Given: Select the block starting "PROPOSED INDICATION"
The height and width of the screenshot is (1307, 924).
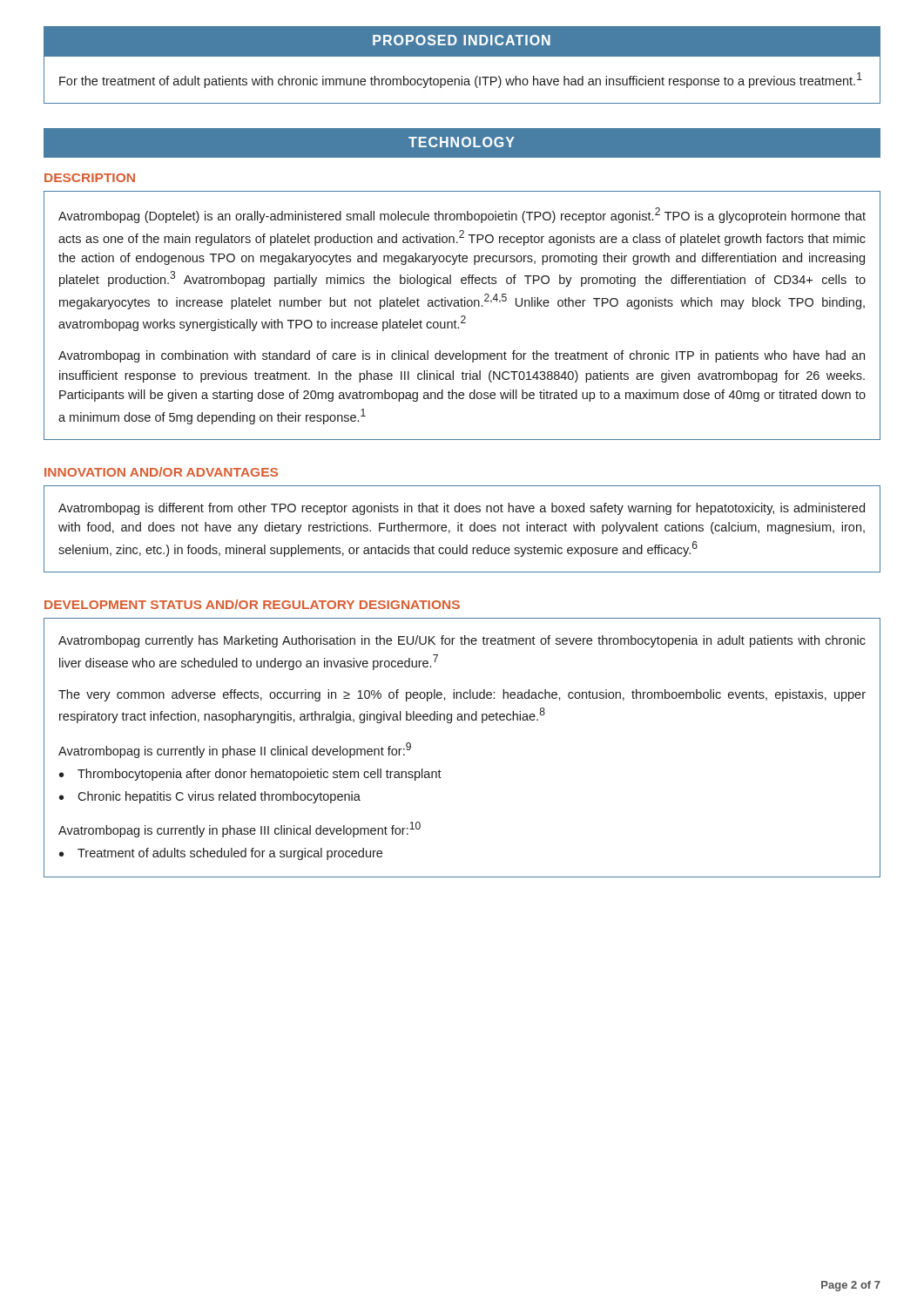Looking at the screenshot, I should (462, 41).
